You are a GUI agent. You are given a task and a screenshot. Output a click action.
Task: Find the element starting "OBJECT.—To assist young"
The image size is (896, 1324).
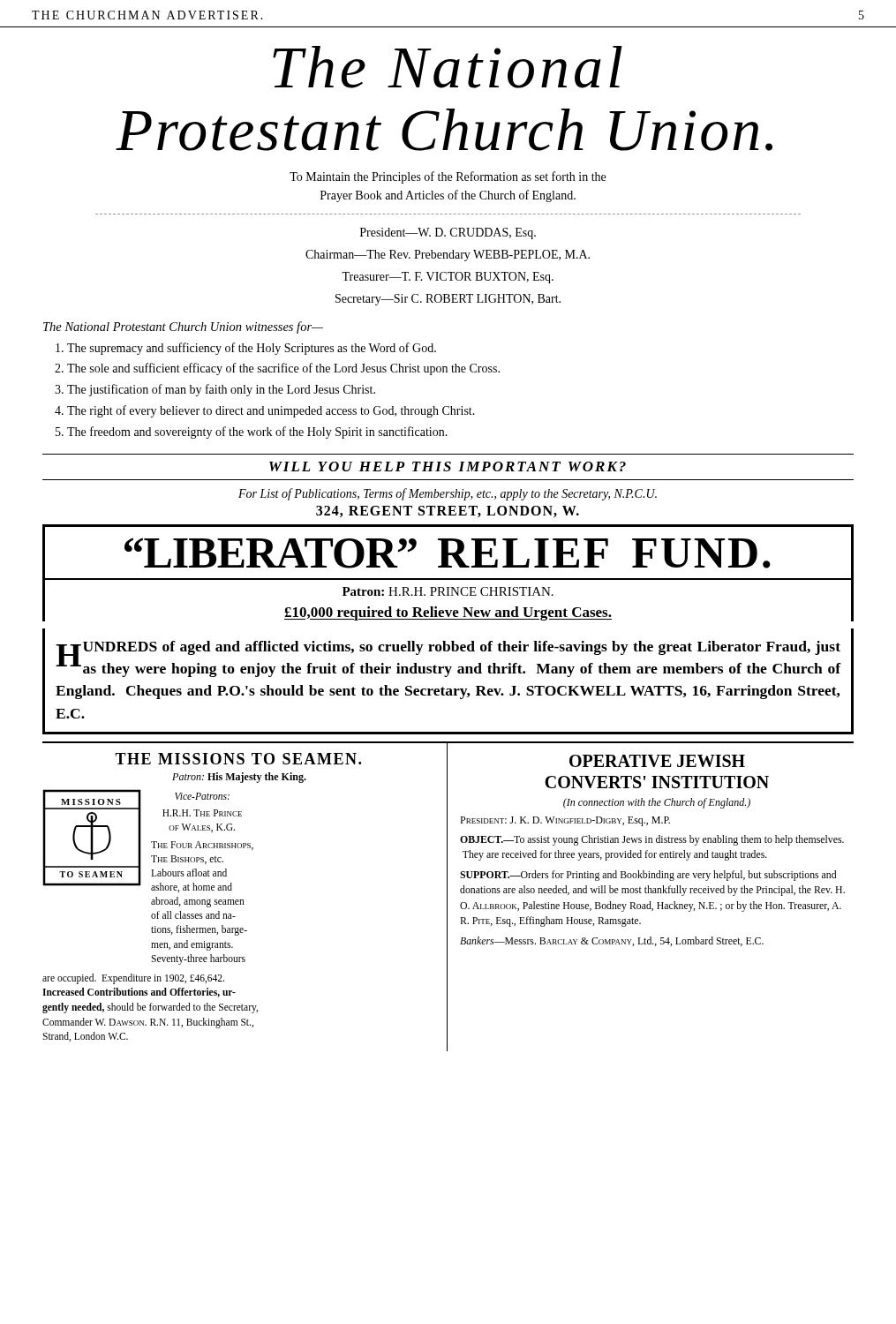(657, 891)
